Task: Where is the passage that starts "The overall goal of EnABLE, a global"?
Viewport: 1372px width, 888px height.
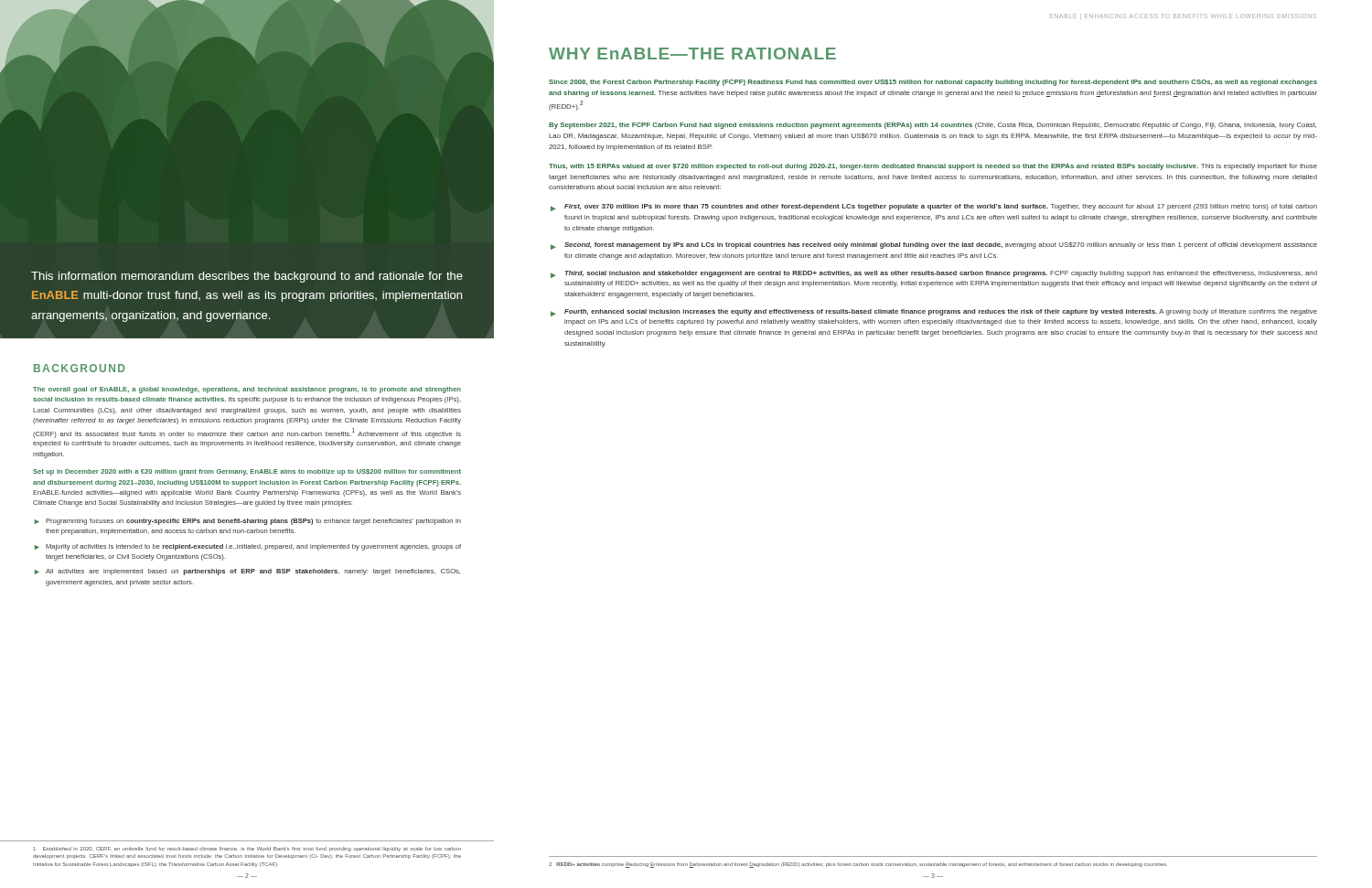Action: 247,422
